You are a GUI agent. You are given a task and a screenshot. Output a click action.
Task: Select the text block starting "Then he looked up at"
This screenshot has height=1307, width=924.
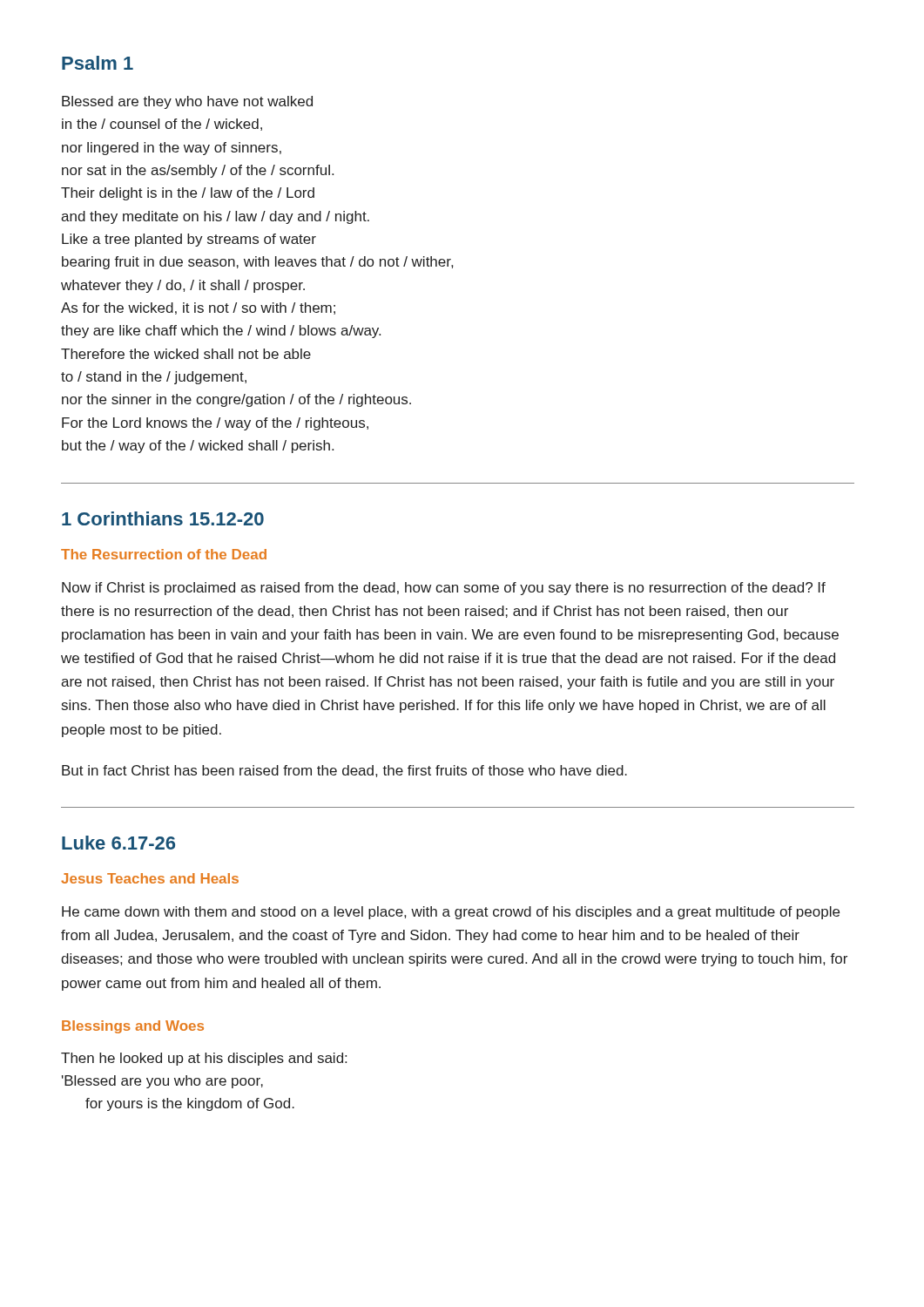click(x=204, y=1059)
